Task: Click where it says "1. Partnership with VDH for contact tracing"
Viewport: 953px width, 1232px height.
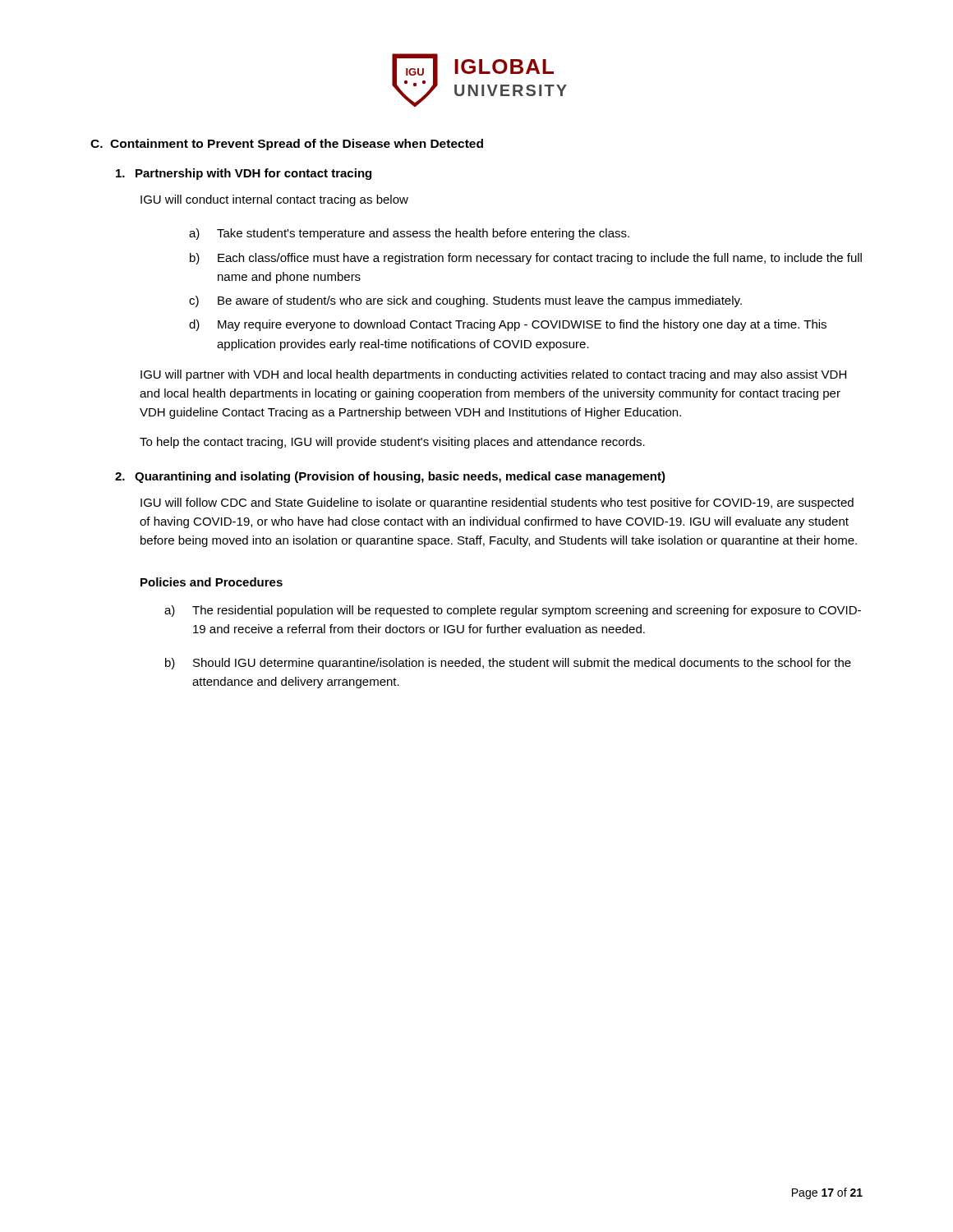Action: 244,173
